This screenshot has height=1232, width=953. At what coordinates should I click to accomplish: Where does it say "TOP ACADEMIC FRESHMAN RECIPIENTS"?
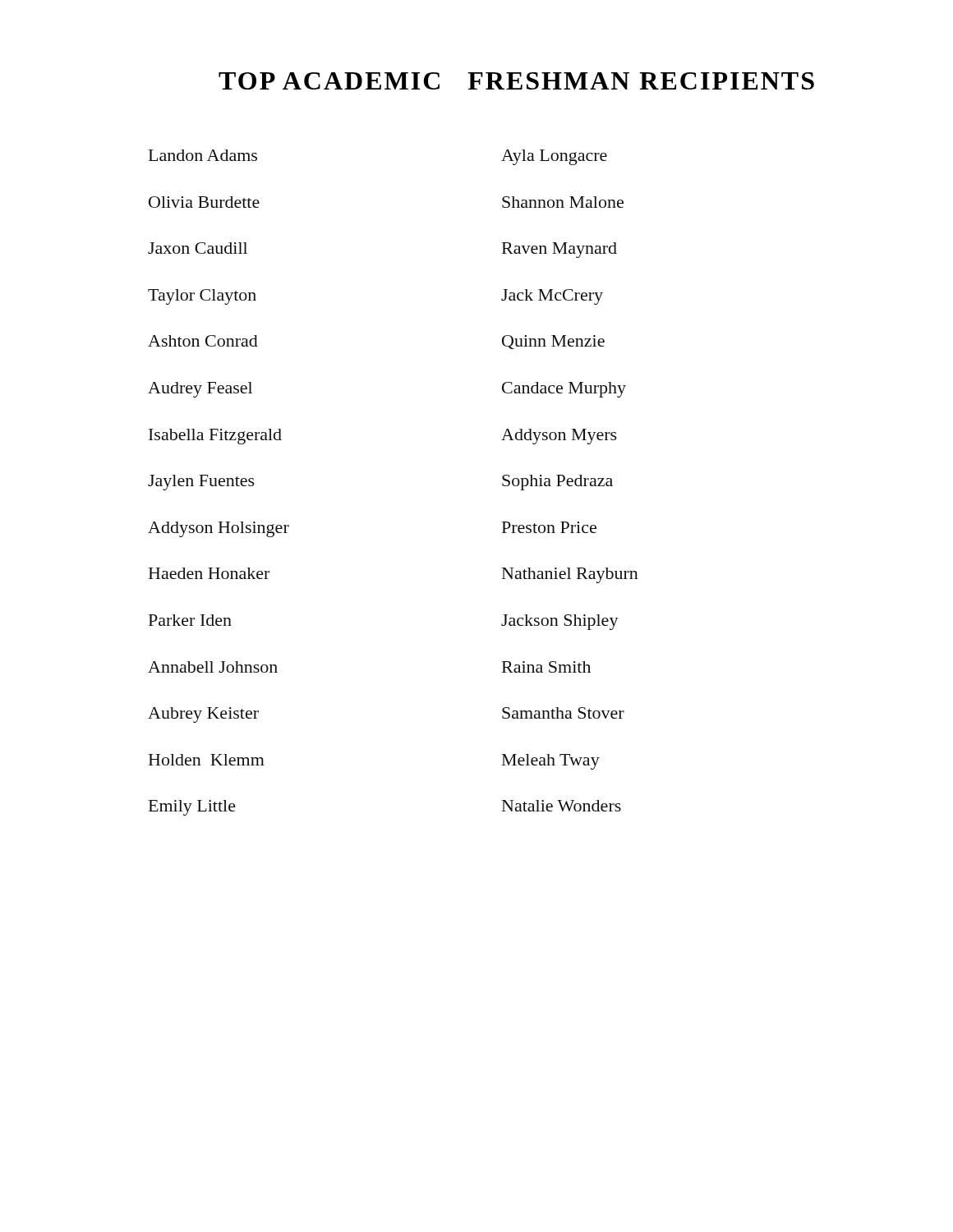pos(518,81)
